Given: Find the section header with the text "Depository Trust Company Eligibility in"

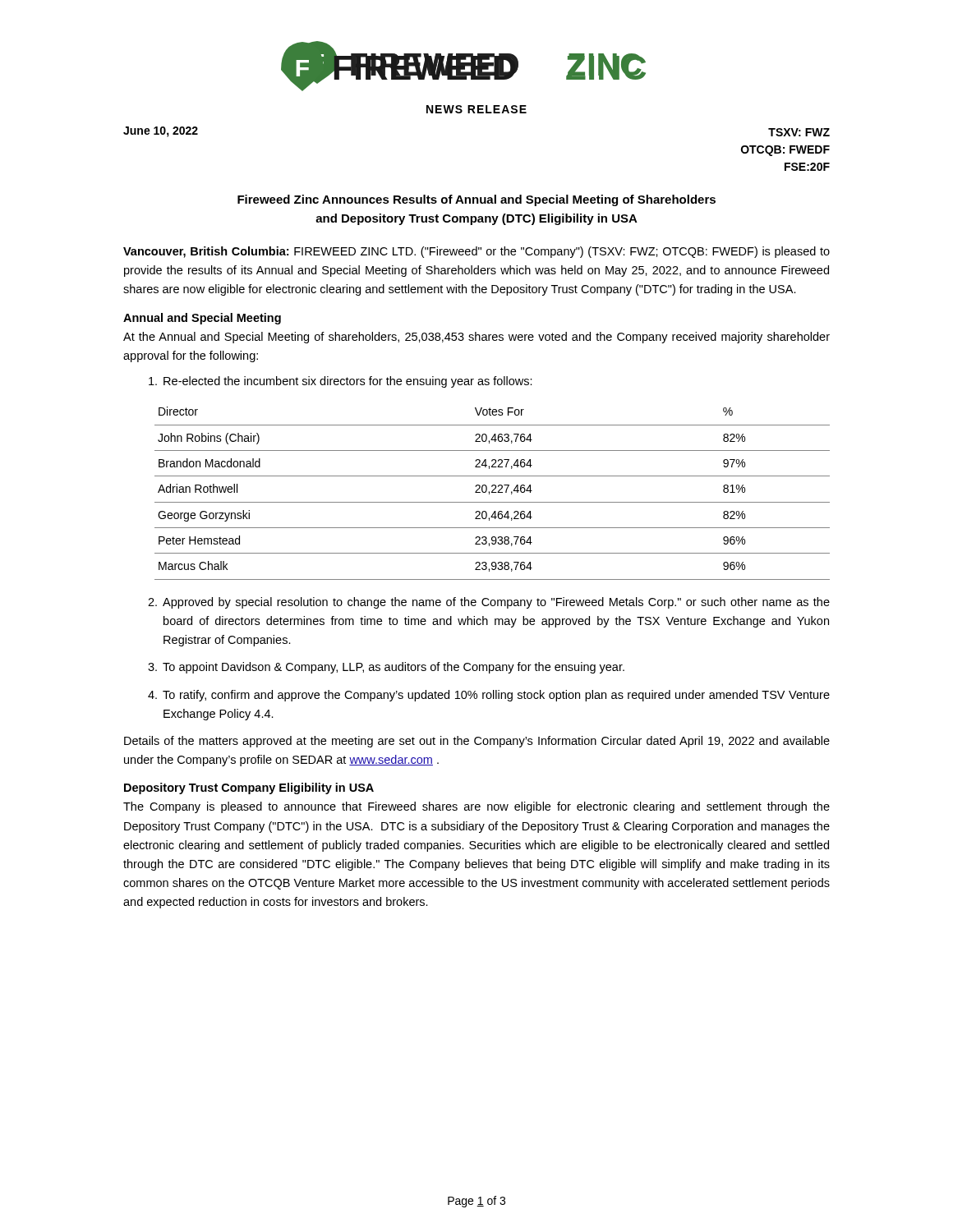Looking at the screenshot, I should [x=249, y=788].
